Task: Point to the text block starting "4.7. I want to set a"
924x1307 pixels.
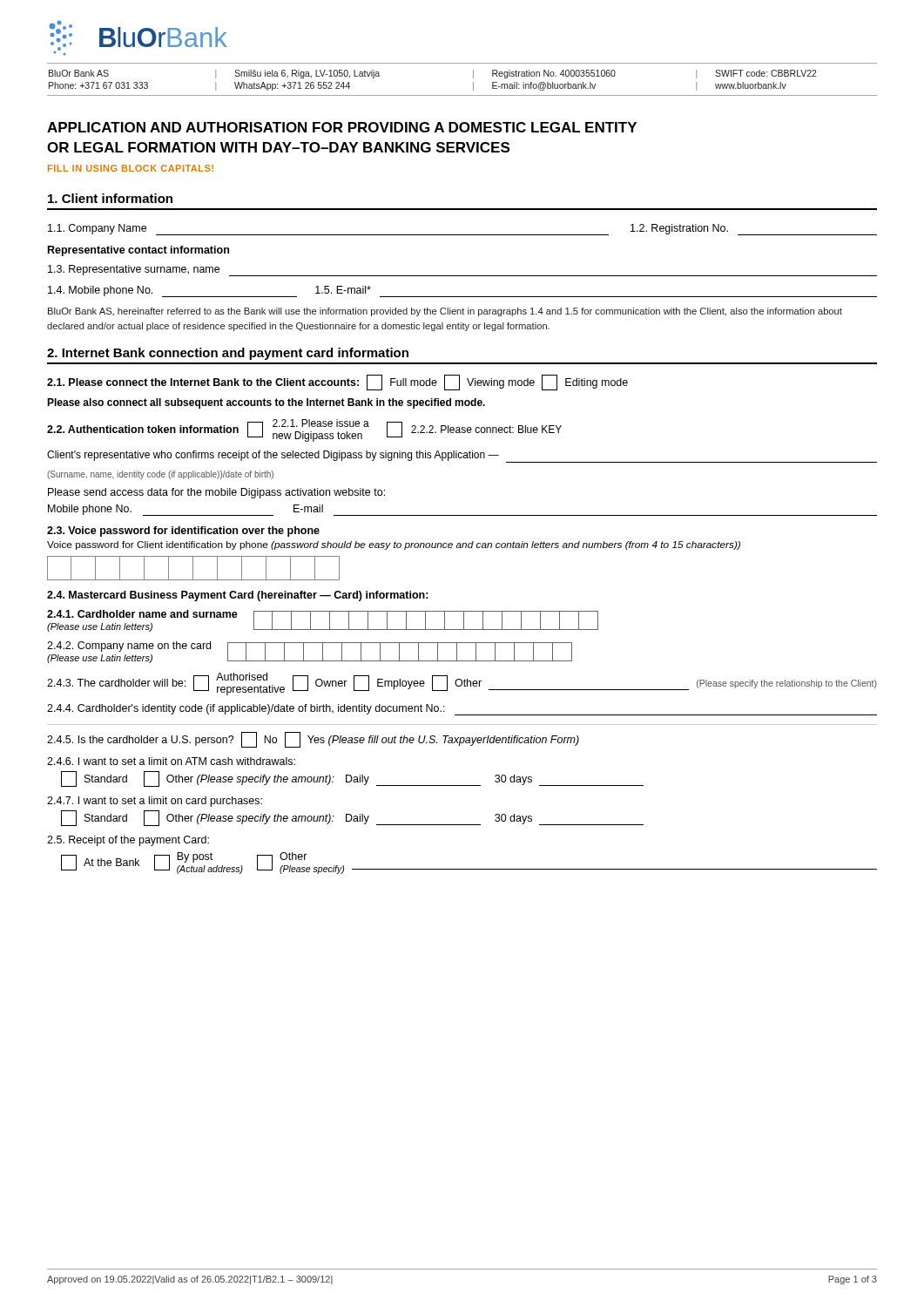Action: click(155, 802)
